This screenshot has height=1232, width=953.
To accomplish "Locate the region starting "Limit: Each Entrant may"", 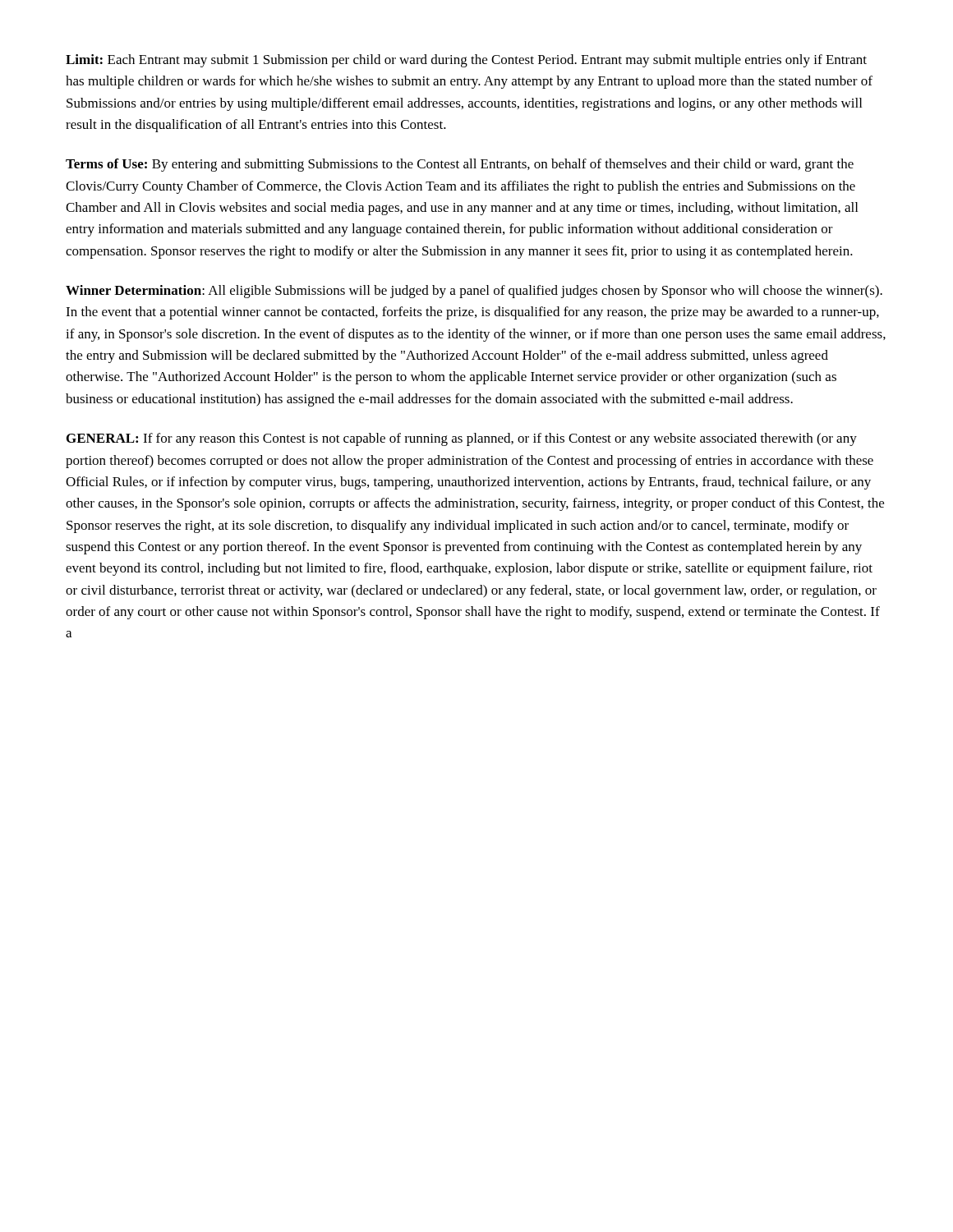I will click(469, 92).
